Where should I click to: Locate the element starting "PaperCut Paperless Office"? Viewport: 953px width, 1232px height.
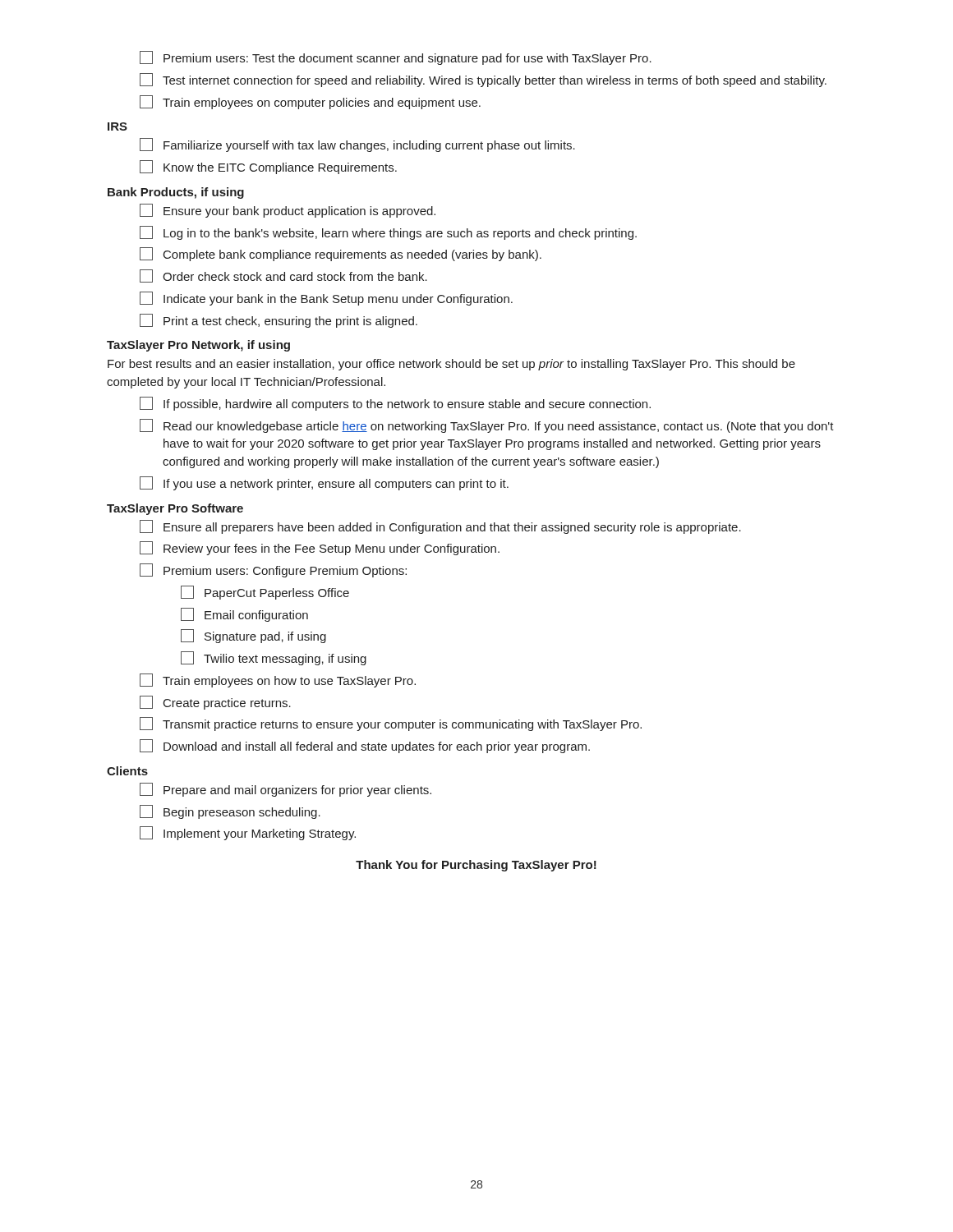[265, 593]
